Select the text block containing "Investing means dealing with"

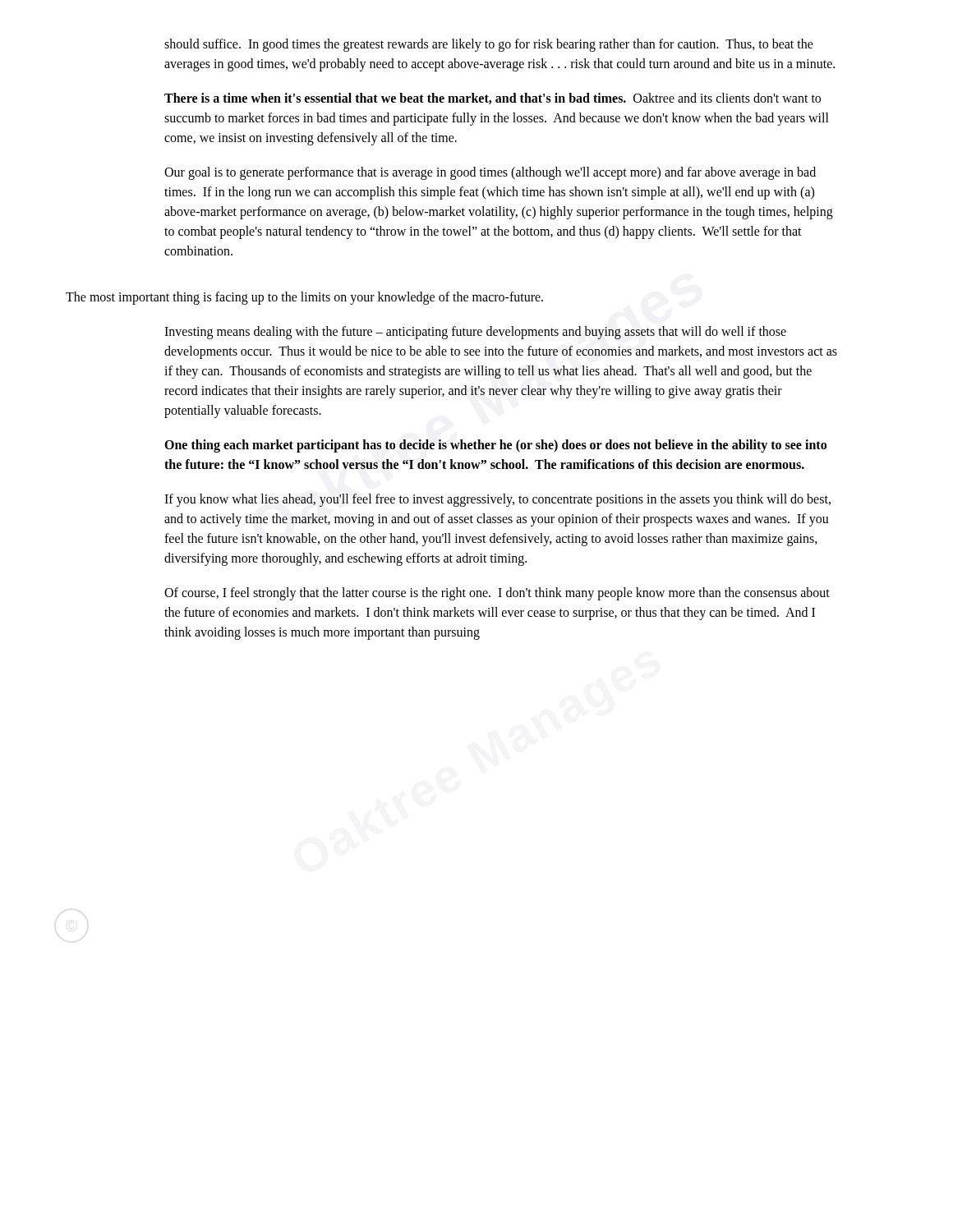501,371
